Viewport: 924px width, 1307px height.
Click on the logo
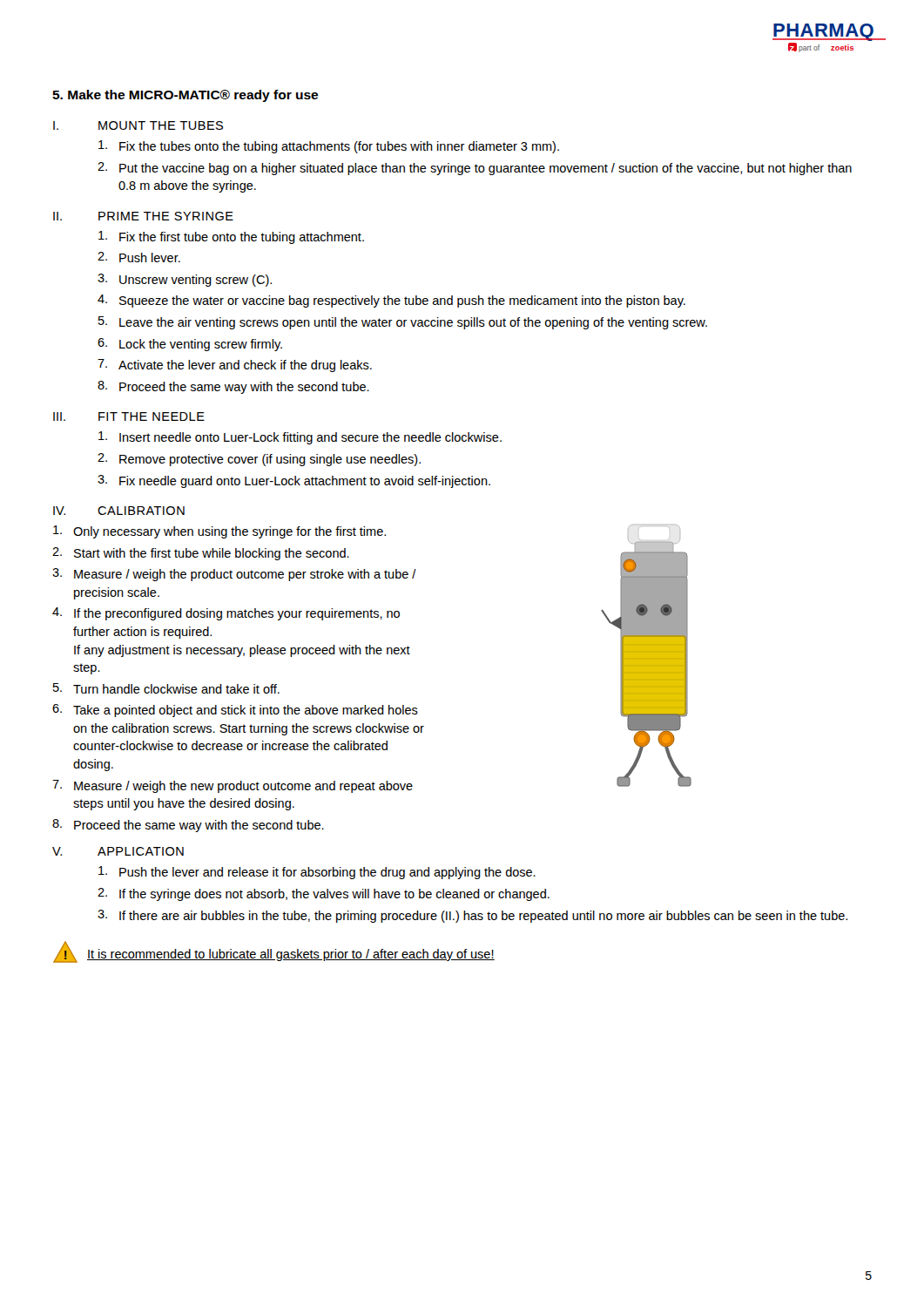(829, 39)
